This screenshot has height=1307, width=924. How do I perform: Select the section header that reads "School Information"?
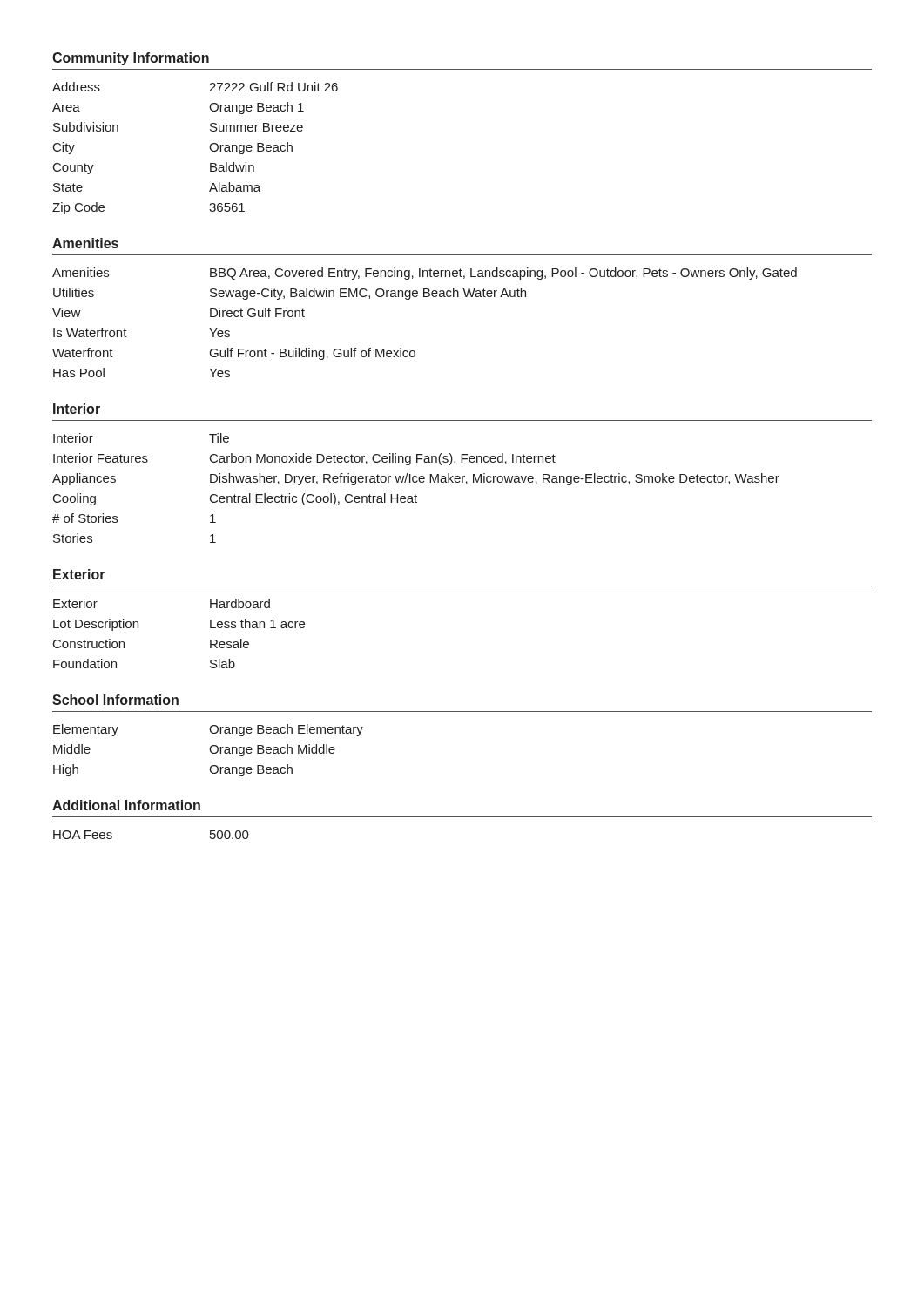(x=116, y=700)
